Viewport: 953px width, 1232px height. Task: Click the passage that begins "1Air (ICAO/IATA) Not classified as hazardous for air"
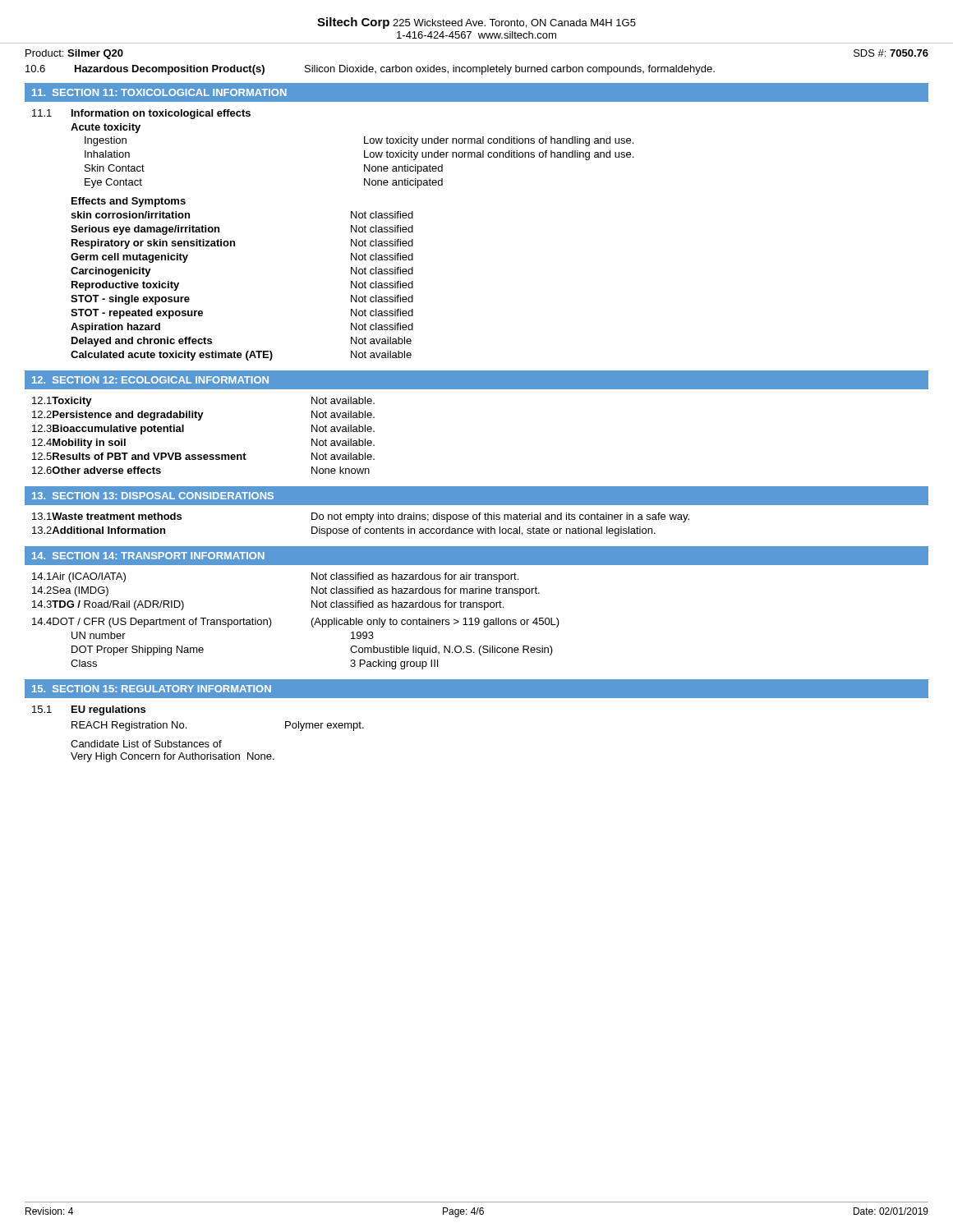(476, 620)
